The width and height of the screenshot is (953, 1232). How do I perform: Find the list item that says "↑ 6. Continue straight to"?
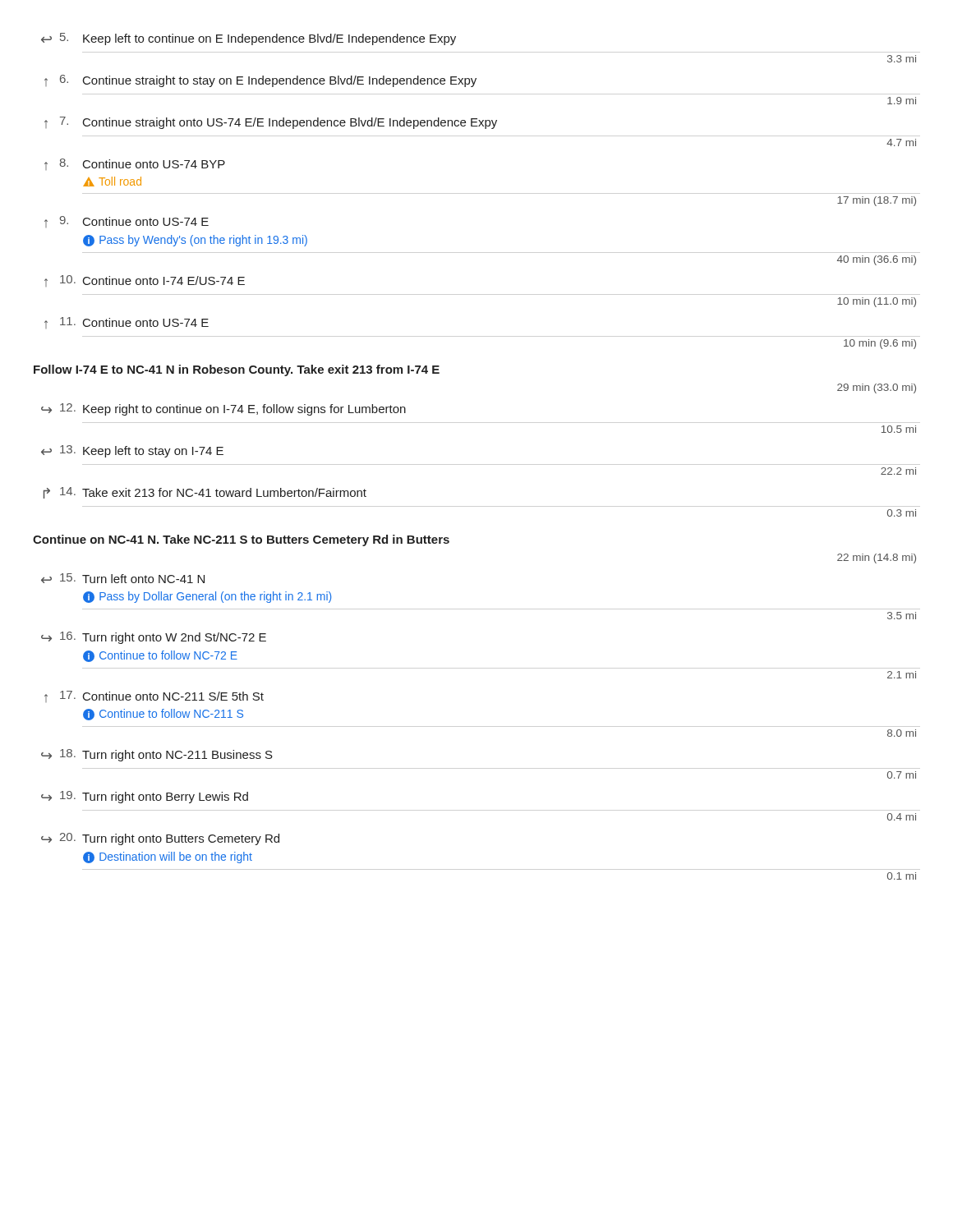(476, 80)
